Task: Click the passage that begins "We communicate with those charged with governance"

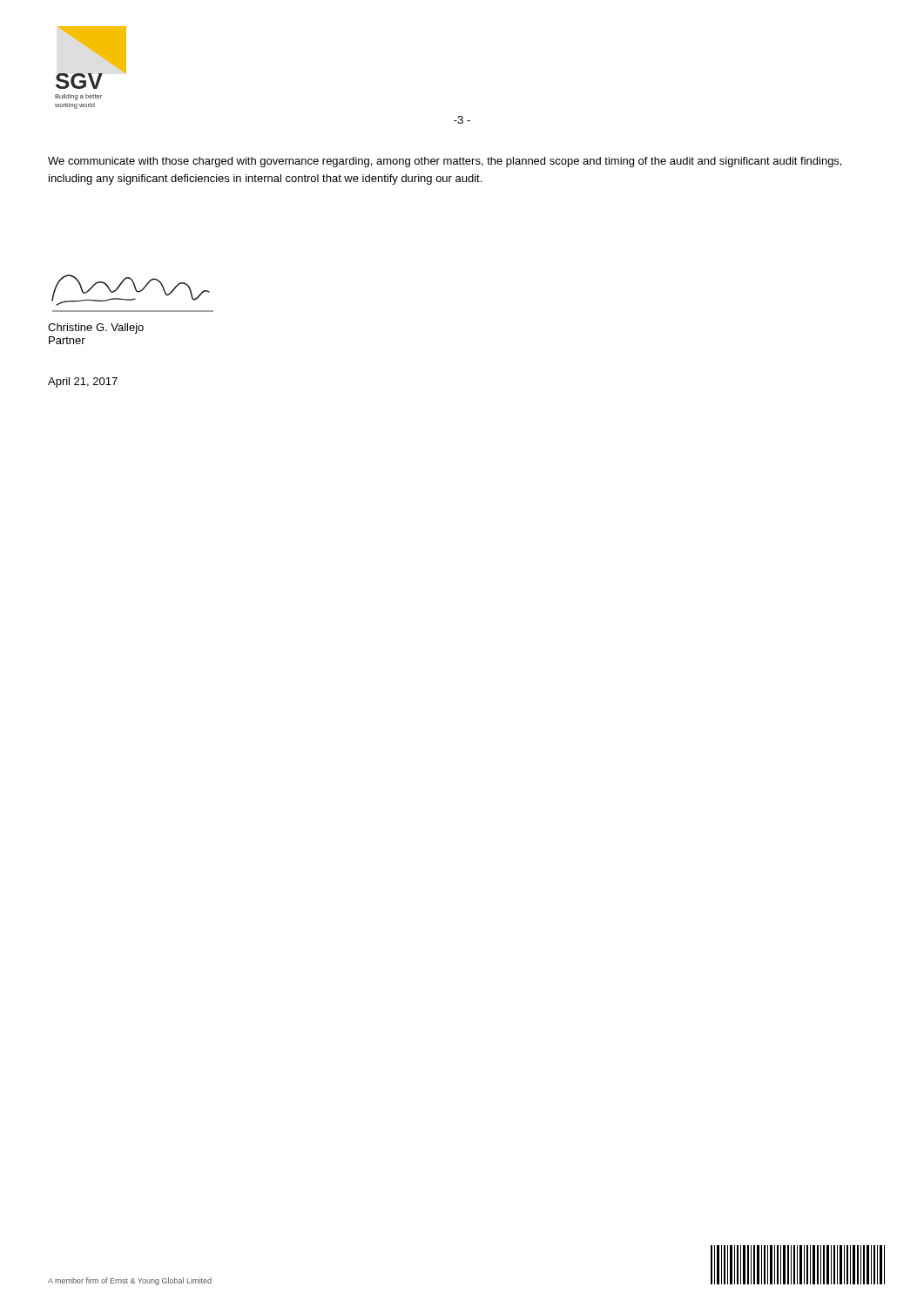Action: 445,169
